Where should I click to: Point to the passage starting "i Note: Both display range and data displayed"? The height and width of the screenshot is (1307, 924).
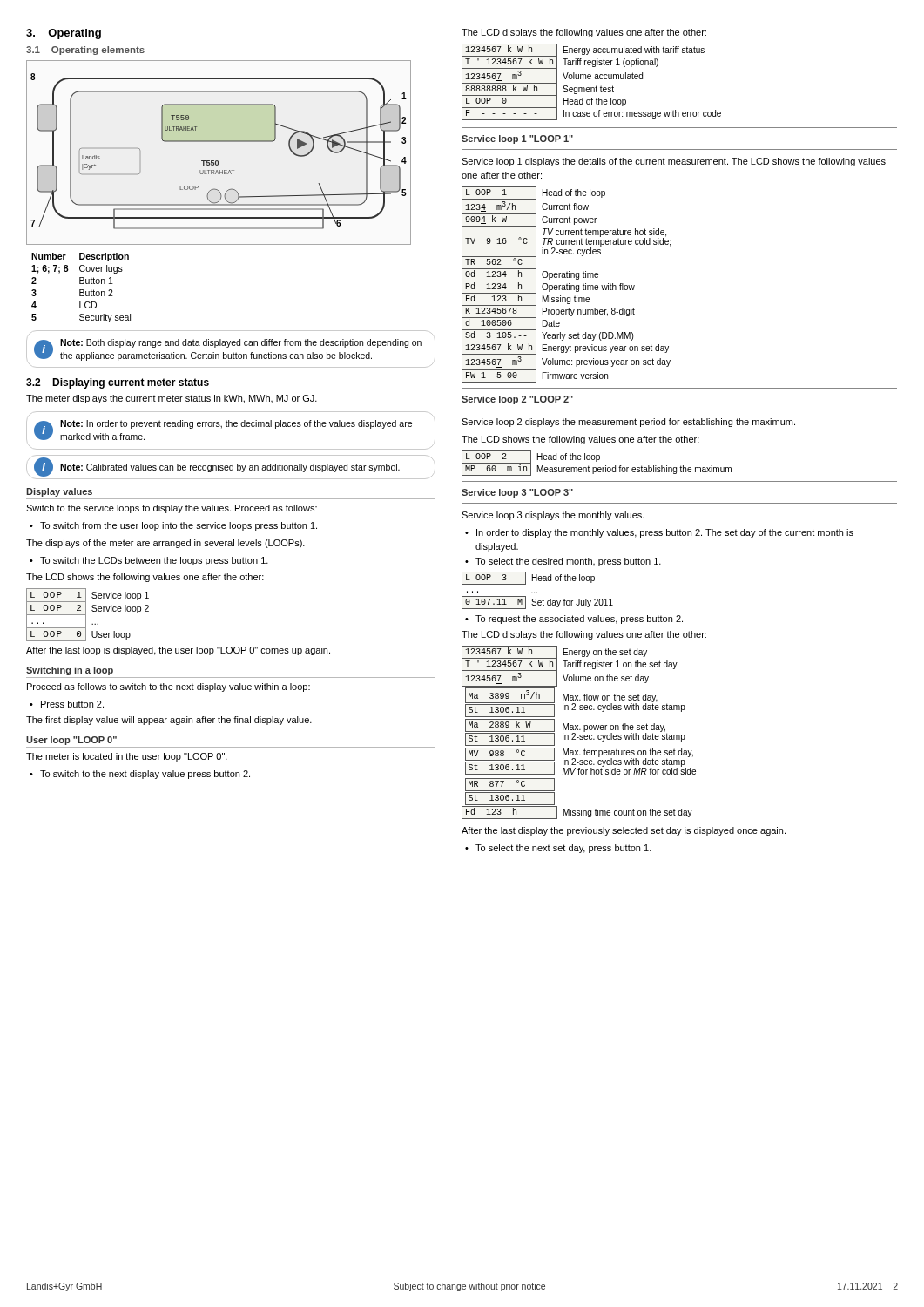click(228, 349)
